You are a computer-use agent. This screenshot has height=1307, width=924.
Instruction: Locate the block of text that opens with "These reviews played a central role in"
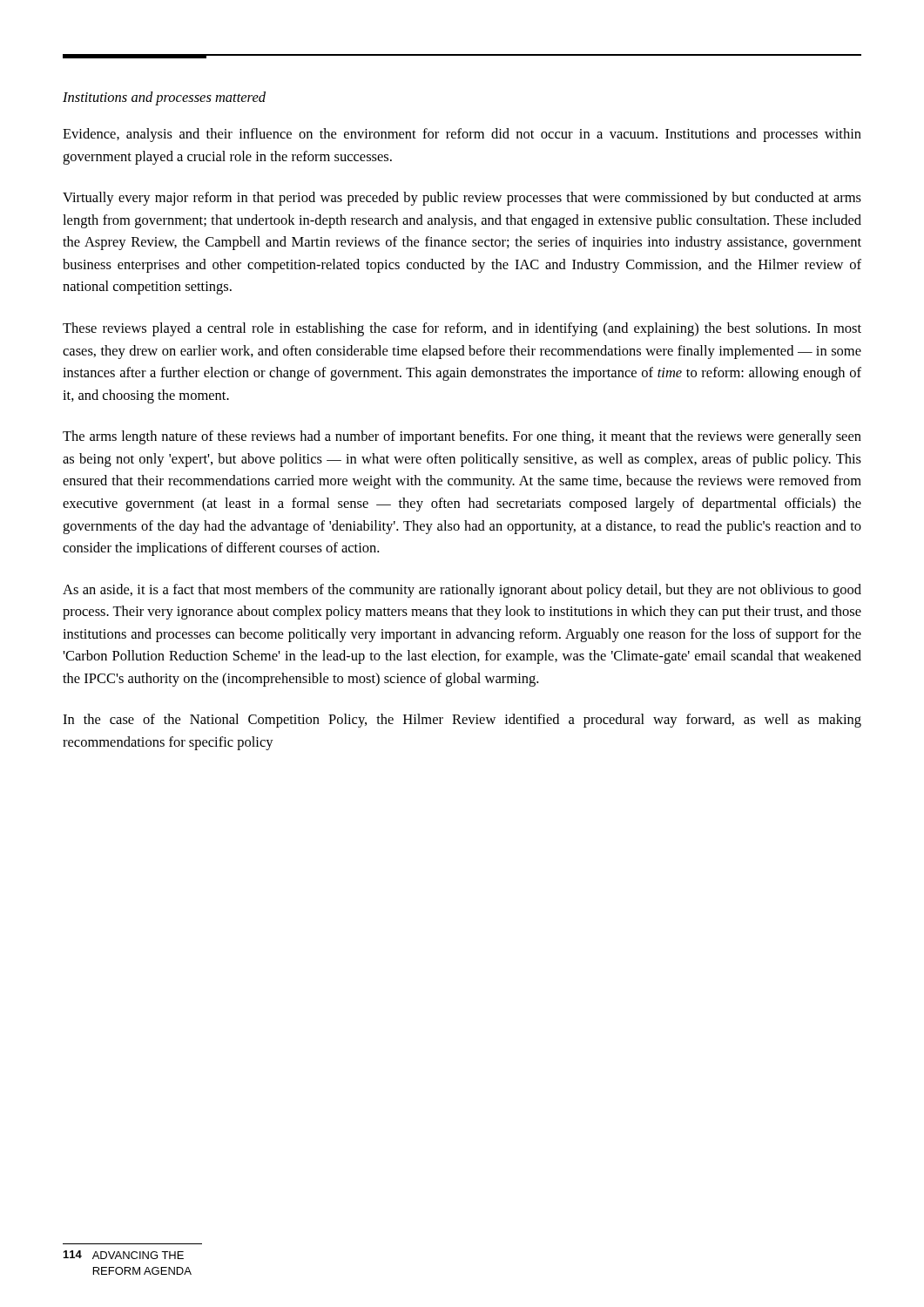462,362
